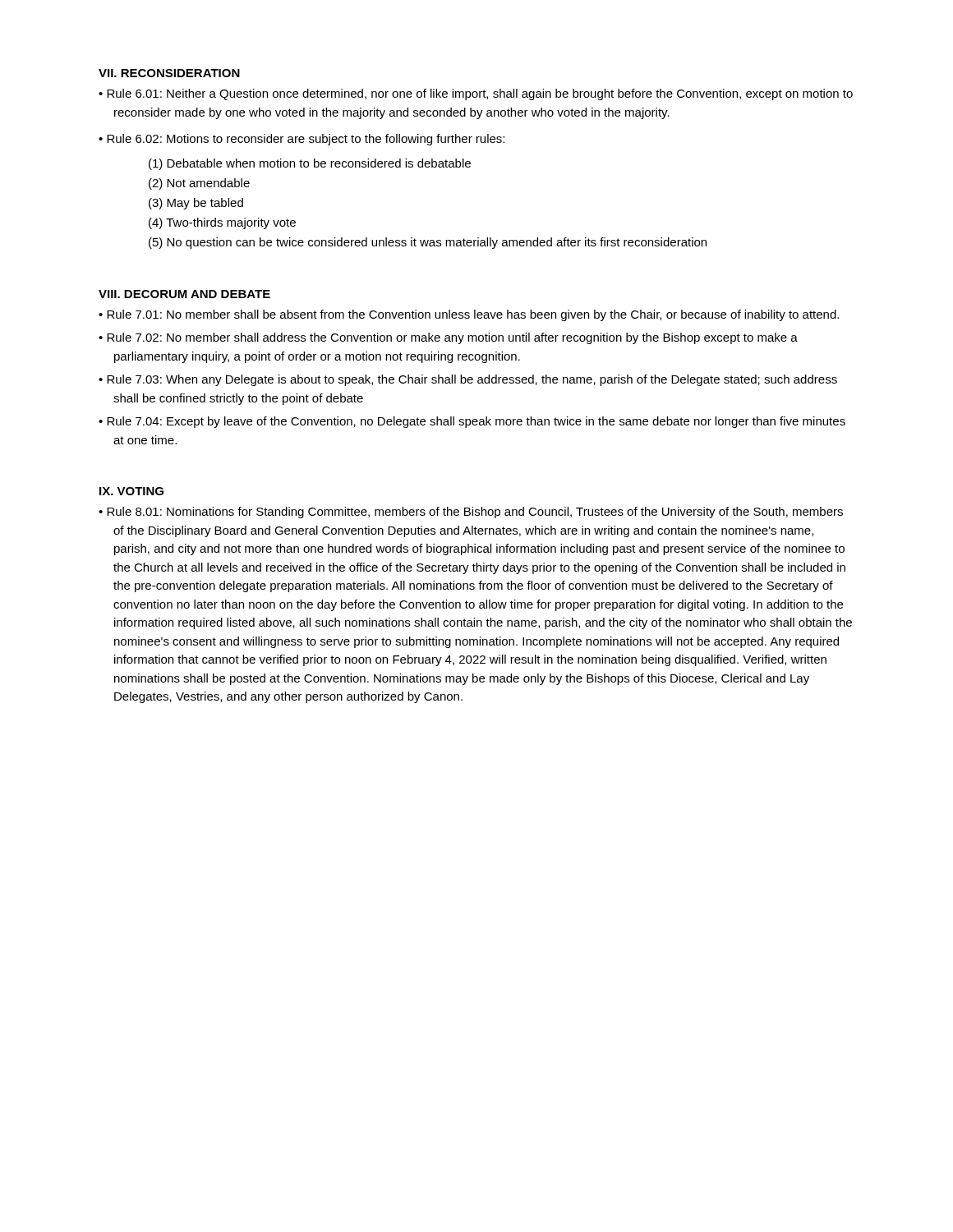Locate the block starting "• Rule 7.01: No member shall"

[469, 314]
